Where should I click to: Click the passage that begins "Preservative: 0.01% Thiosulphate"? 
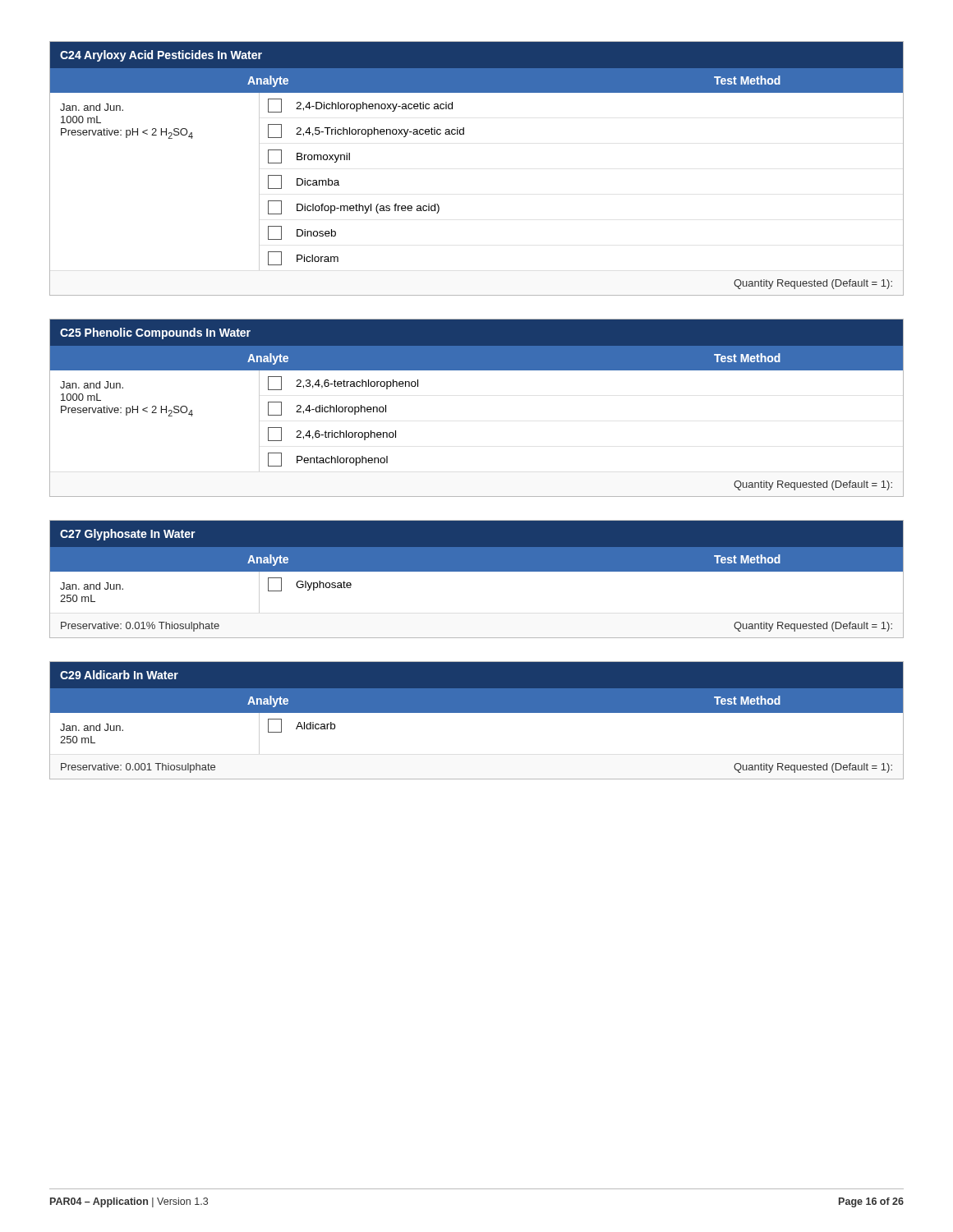pos(138,626)
